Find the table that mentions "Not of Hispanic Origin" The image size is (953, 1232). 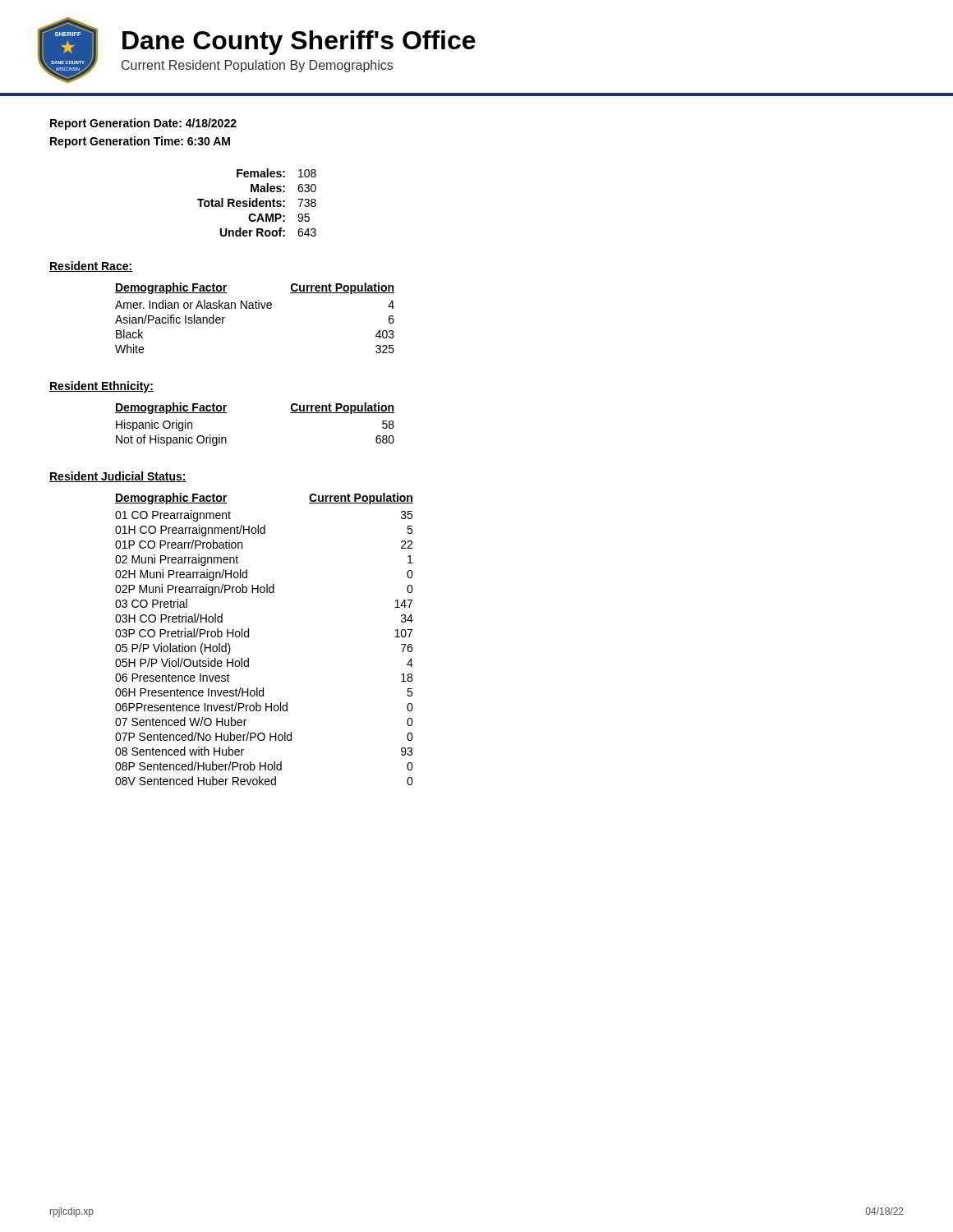coord(509,423)
